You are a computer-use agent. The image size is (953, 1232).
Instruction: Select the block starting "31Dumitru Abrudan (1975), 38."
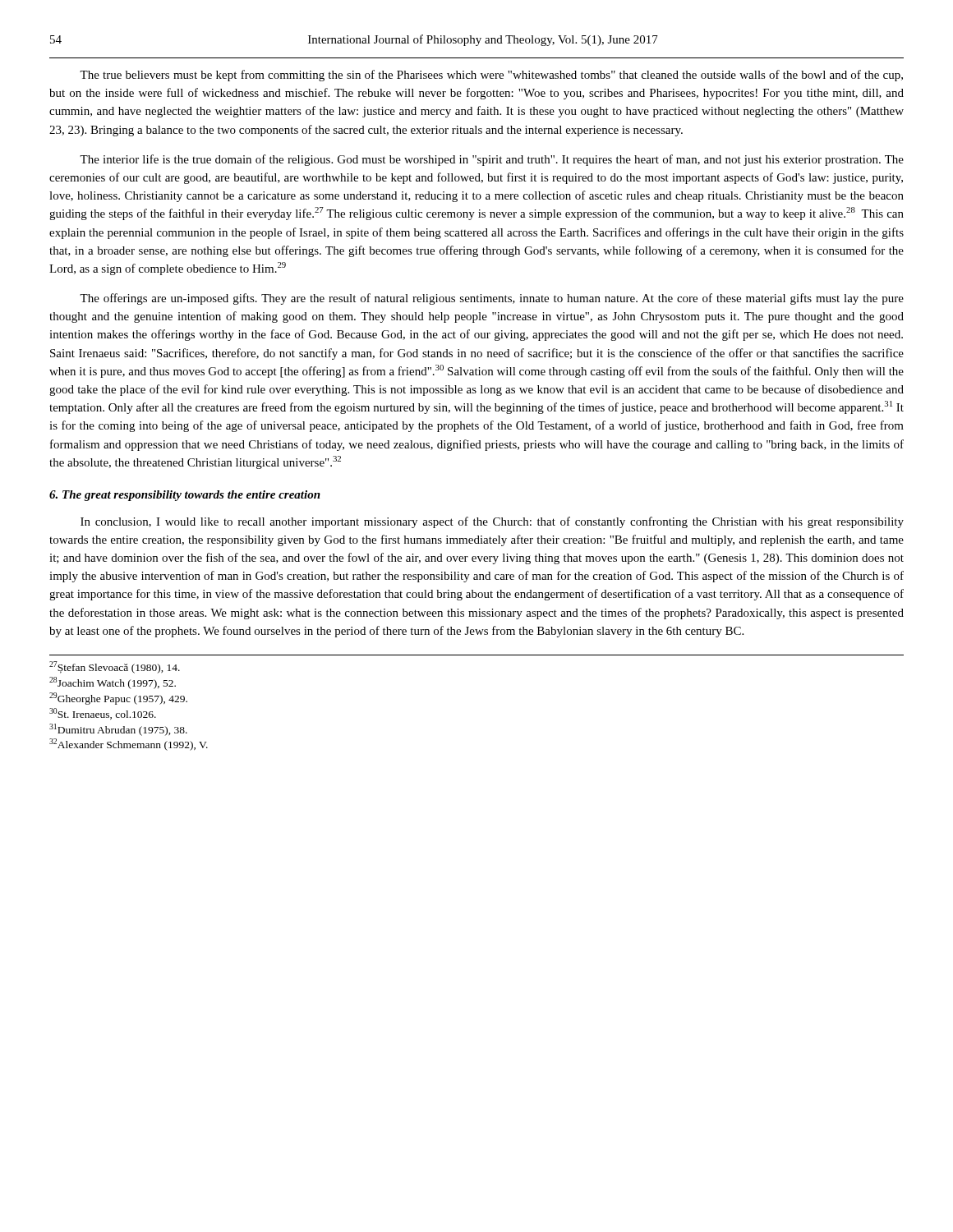118,730
